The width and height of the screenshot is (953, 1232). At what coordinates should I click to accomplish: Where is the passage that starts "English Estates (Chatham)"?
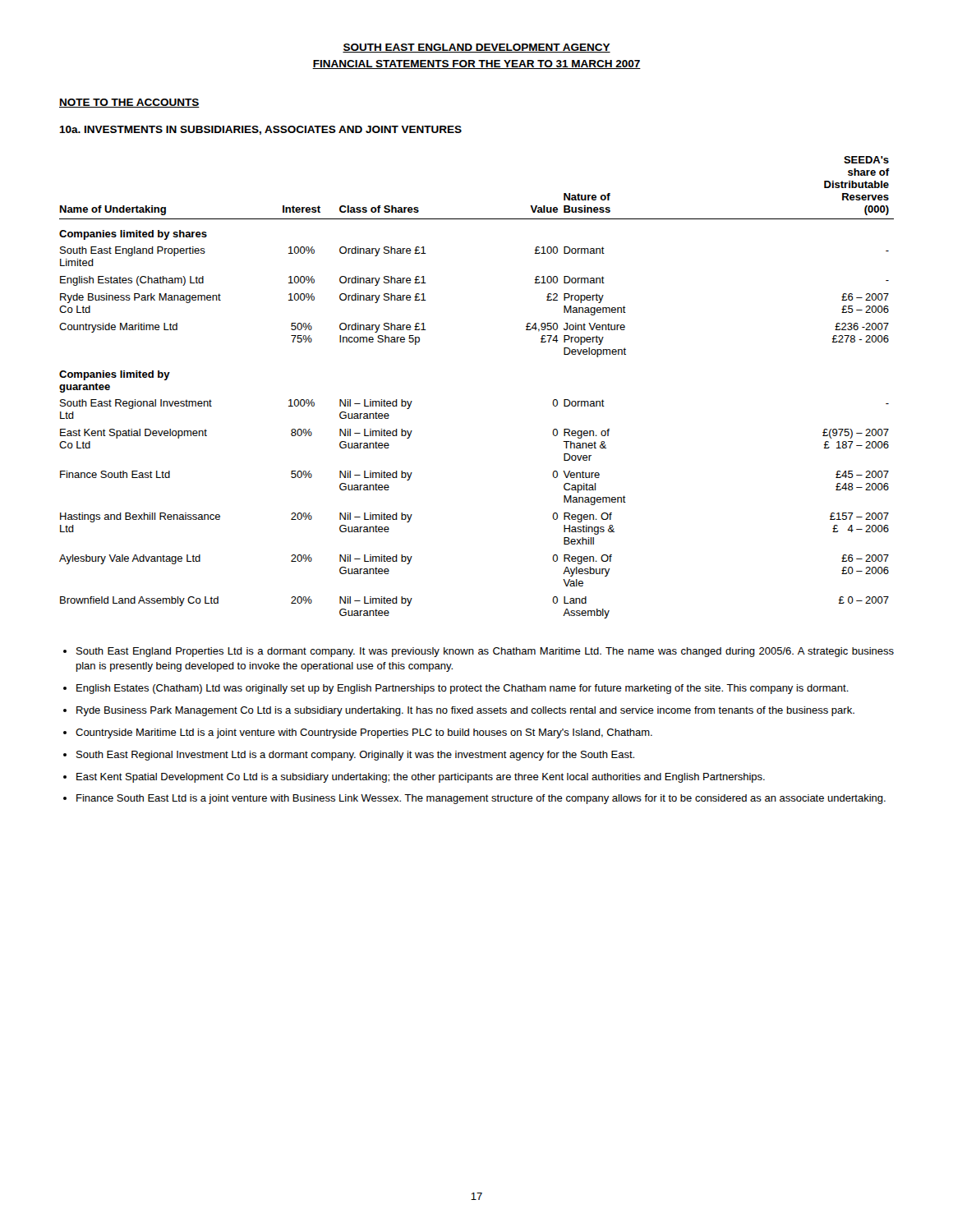(462, 688)
